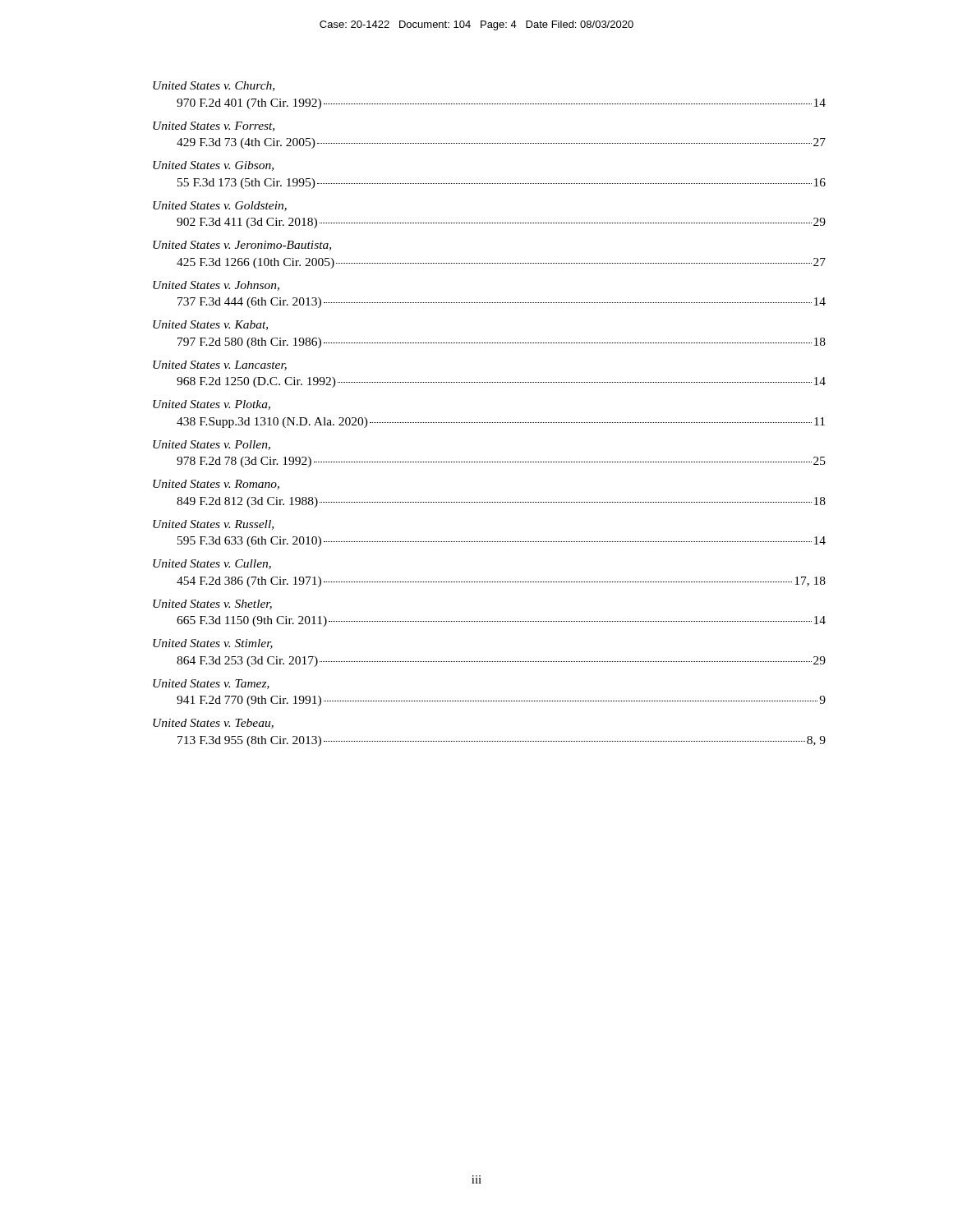The width and height of the screenshot is (953, 1232).
Task: Select the list item that reads "United States v. Kabat, 797"
Action: click(489, 333)
